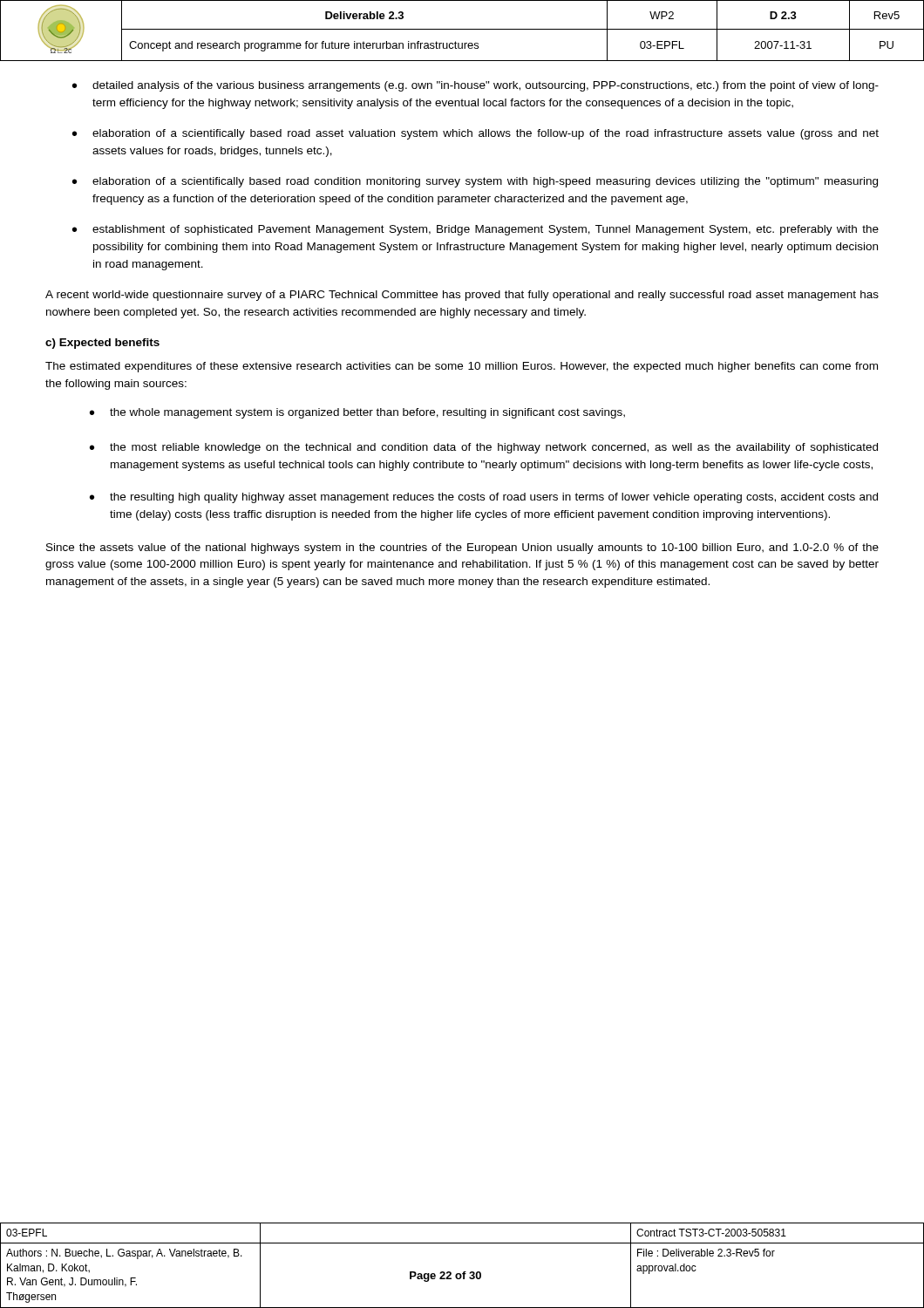
Task: Find the list item that says "• the resulting"
Action: pos(484,506)
